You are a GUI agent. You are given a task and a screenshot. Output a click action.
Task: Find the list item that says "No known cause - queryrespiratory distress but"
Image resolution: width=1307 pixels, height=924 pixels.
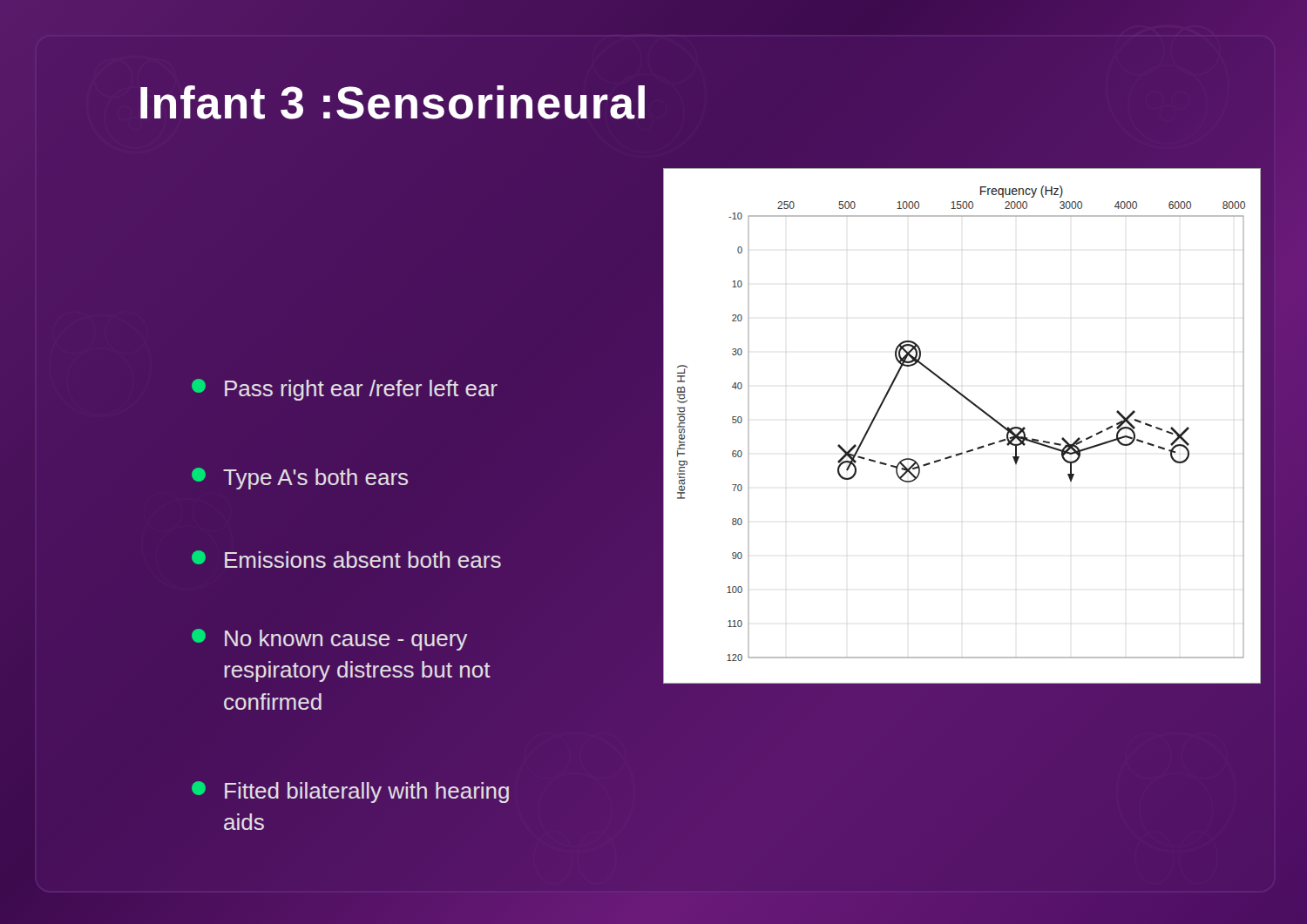pos(341,670)
